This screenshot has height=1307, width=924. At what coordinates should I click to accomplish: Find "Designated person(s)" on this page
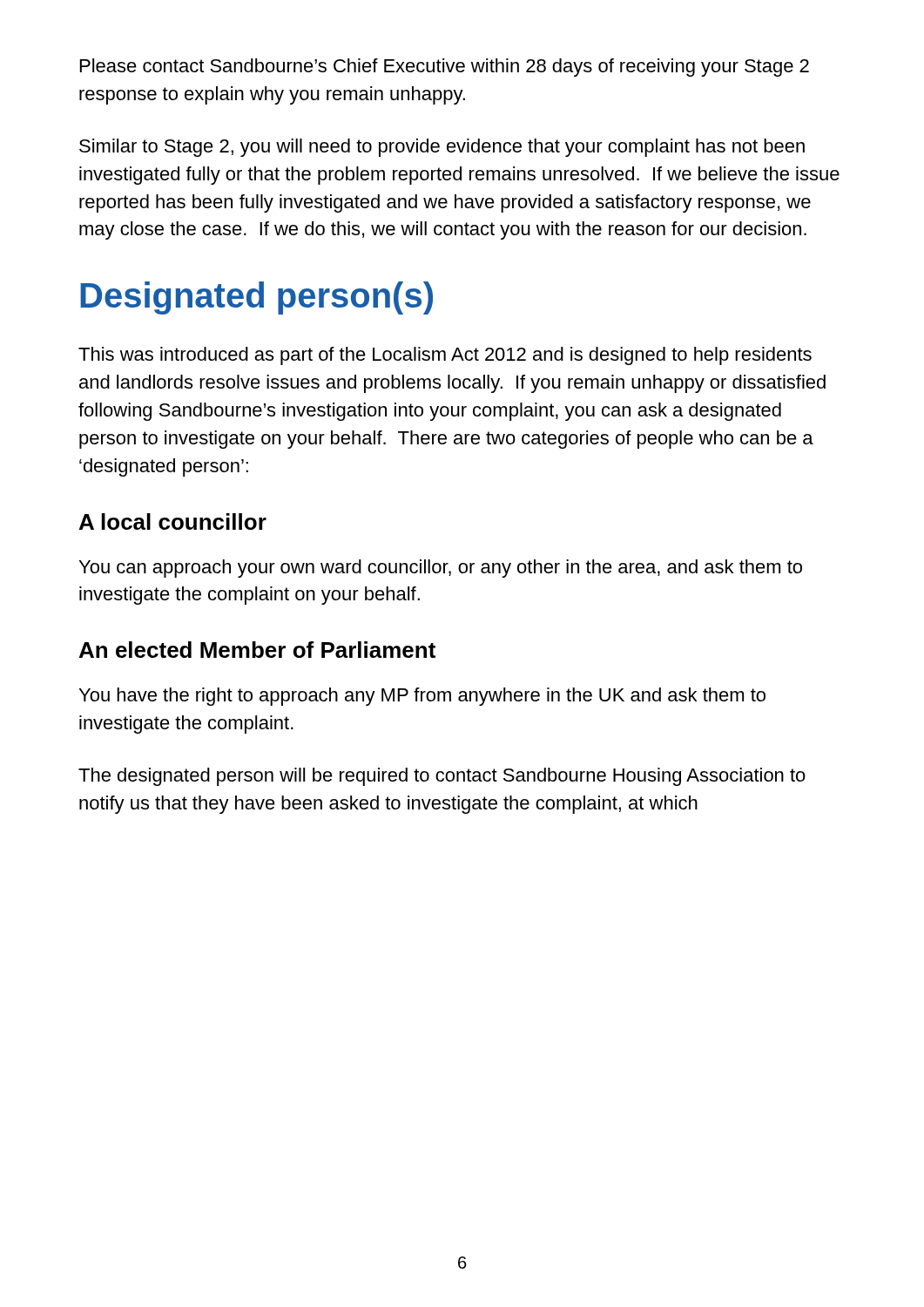pos(256,296)
